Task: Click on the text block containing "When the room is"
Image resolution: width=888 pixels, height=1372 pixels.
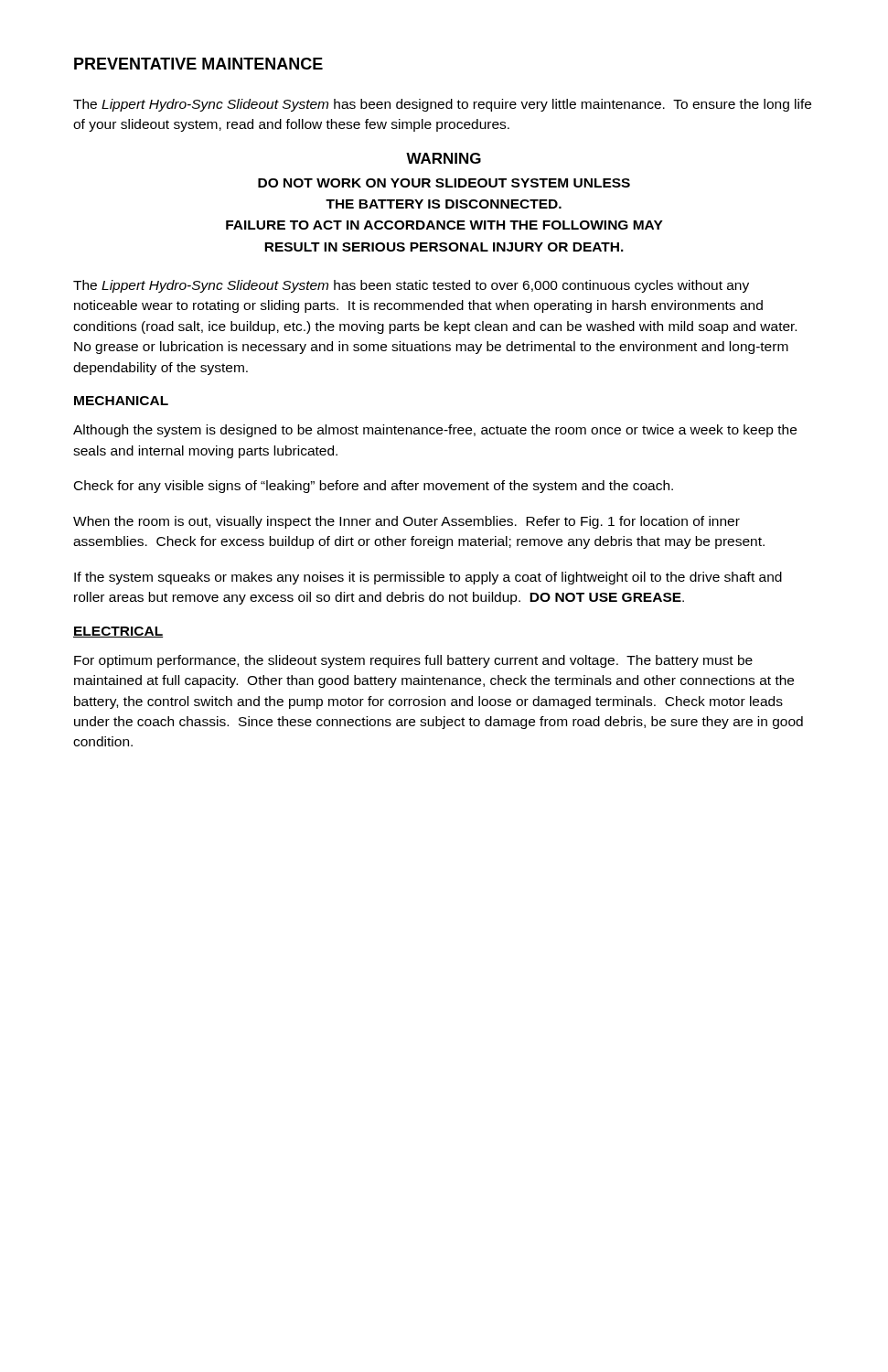Action: tap(419, 531)
